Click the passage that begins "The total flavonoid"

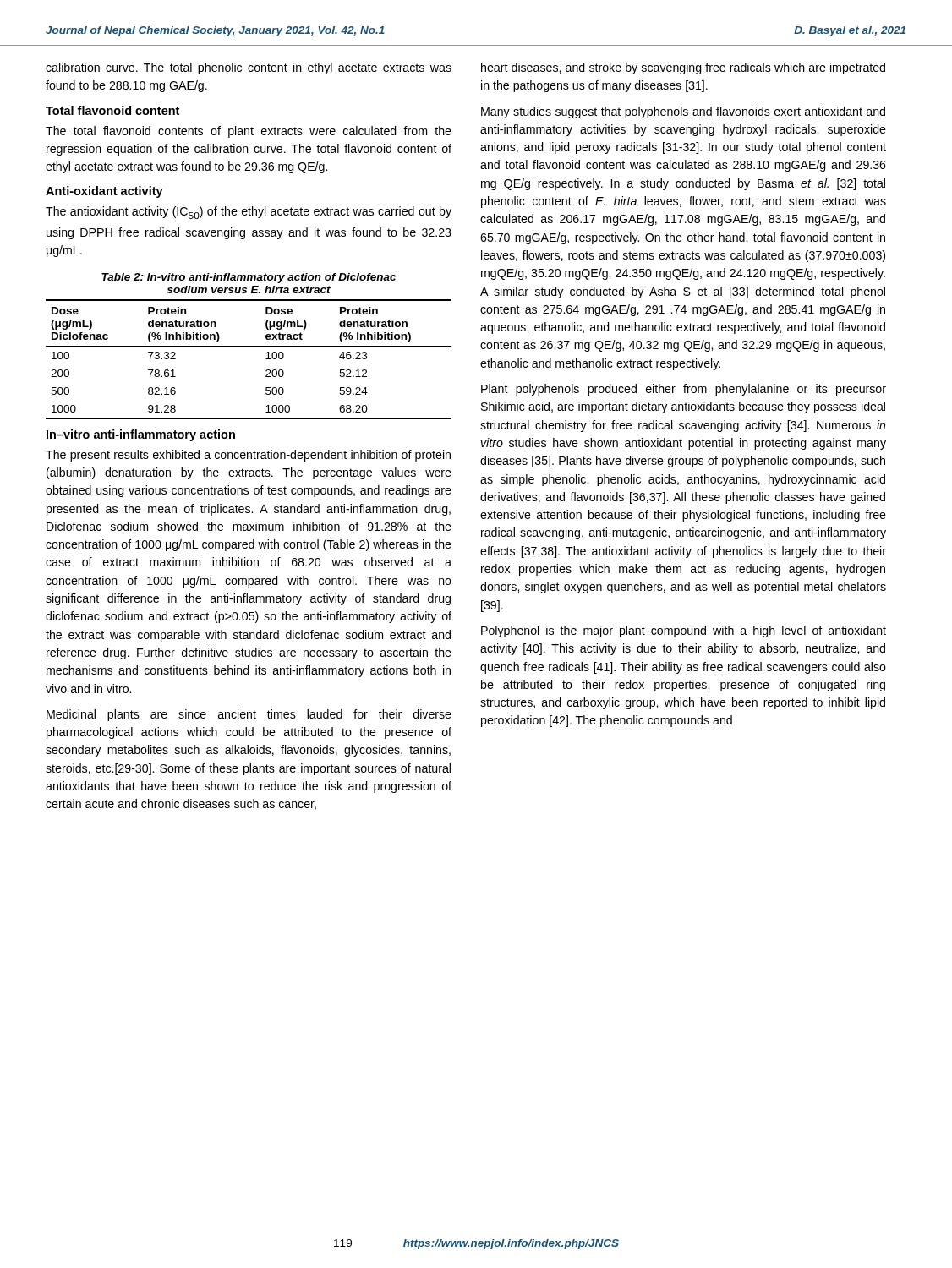coord(249,149)
